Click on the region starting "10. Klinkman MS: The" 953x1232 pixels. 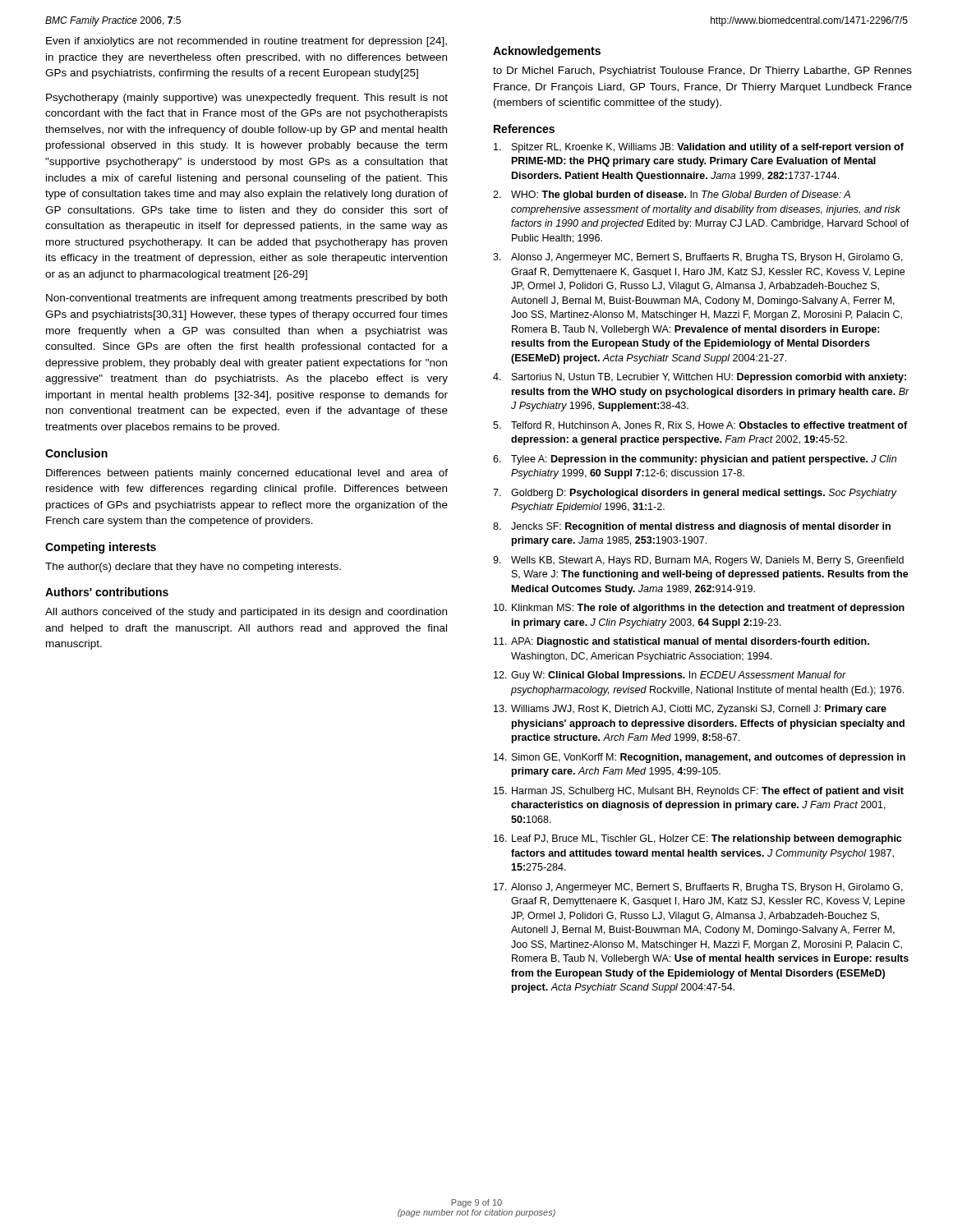pyautogui.click(x=702, y=616)
